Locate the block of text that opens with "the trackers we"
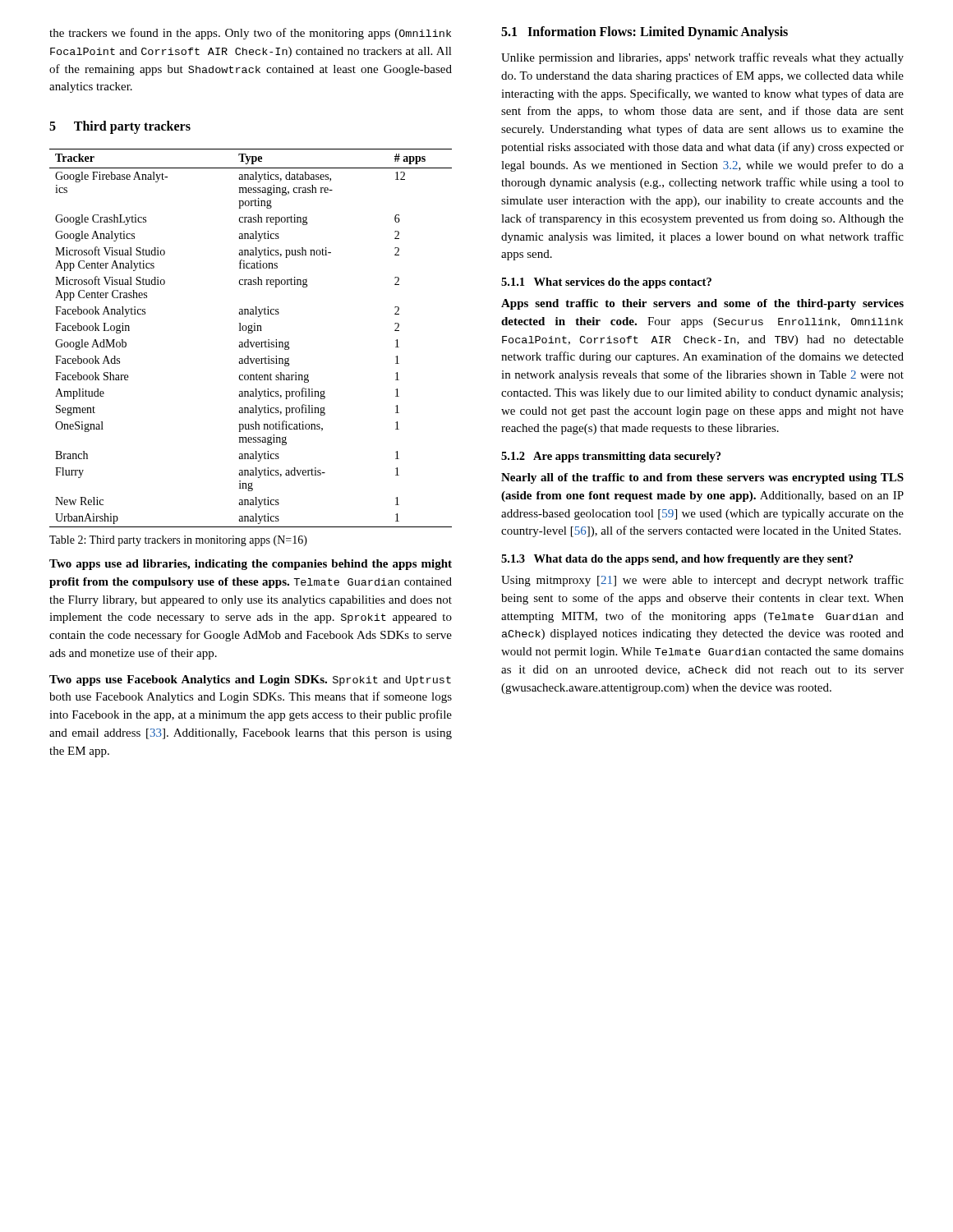The image size is (953, 1232). (251, 60)
